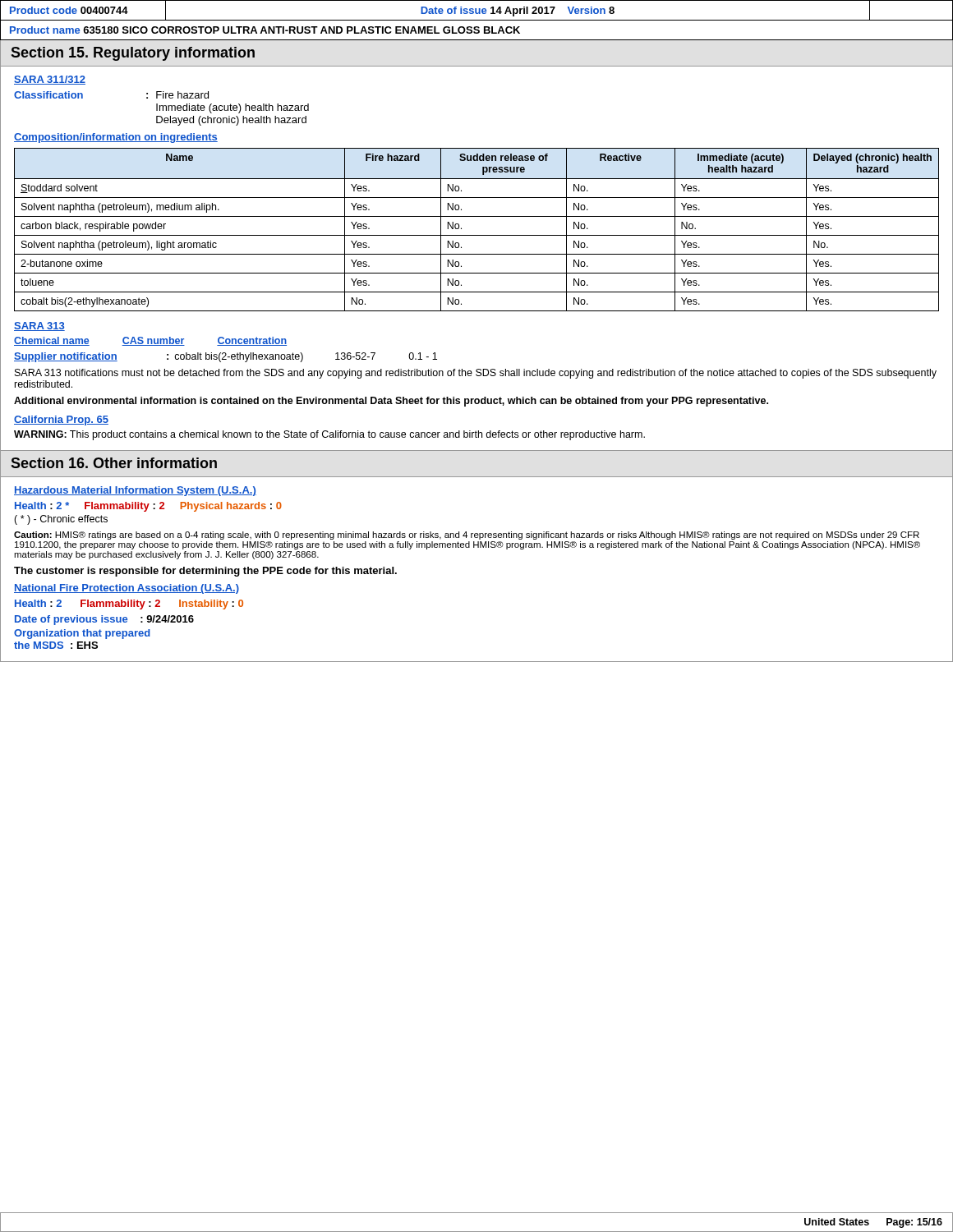Click on the table containing "Solvent naphtha (petroleum),"
The image size is (953, 1232).
click(x=476, y=230)
